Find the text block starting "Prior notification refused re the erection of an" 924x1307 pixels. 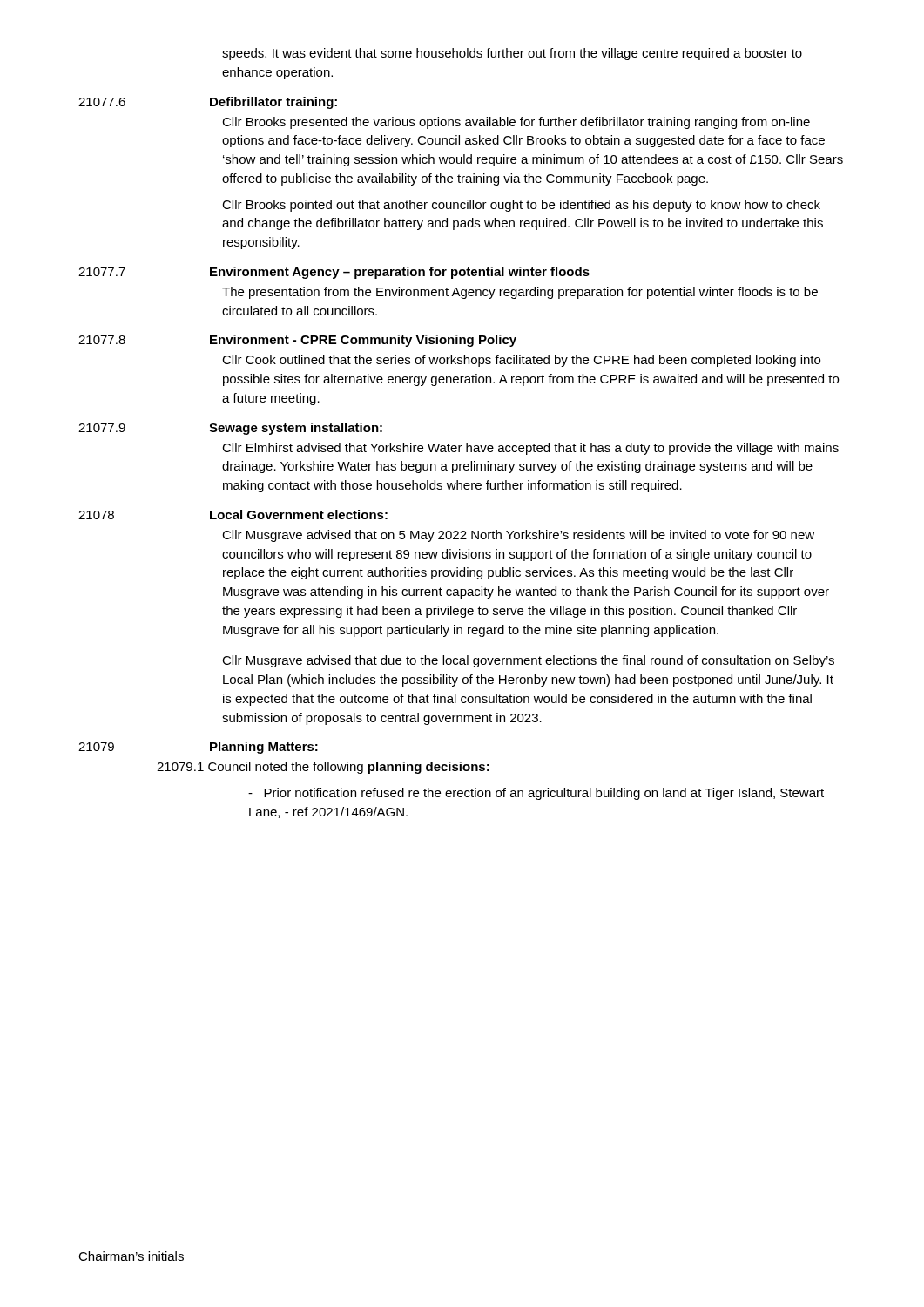pos(547,802)
